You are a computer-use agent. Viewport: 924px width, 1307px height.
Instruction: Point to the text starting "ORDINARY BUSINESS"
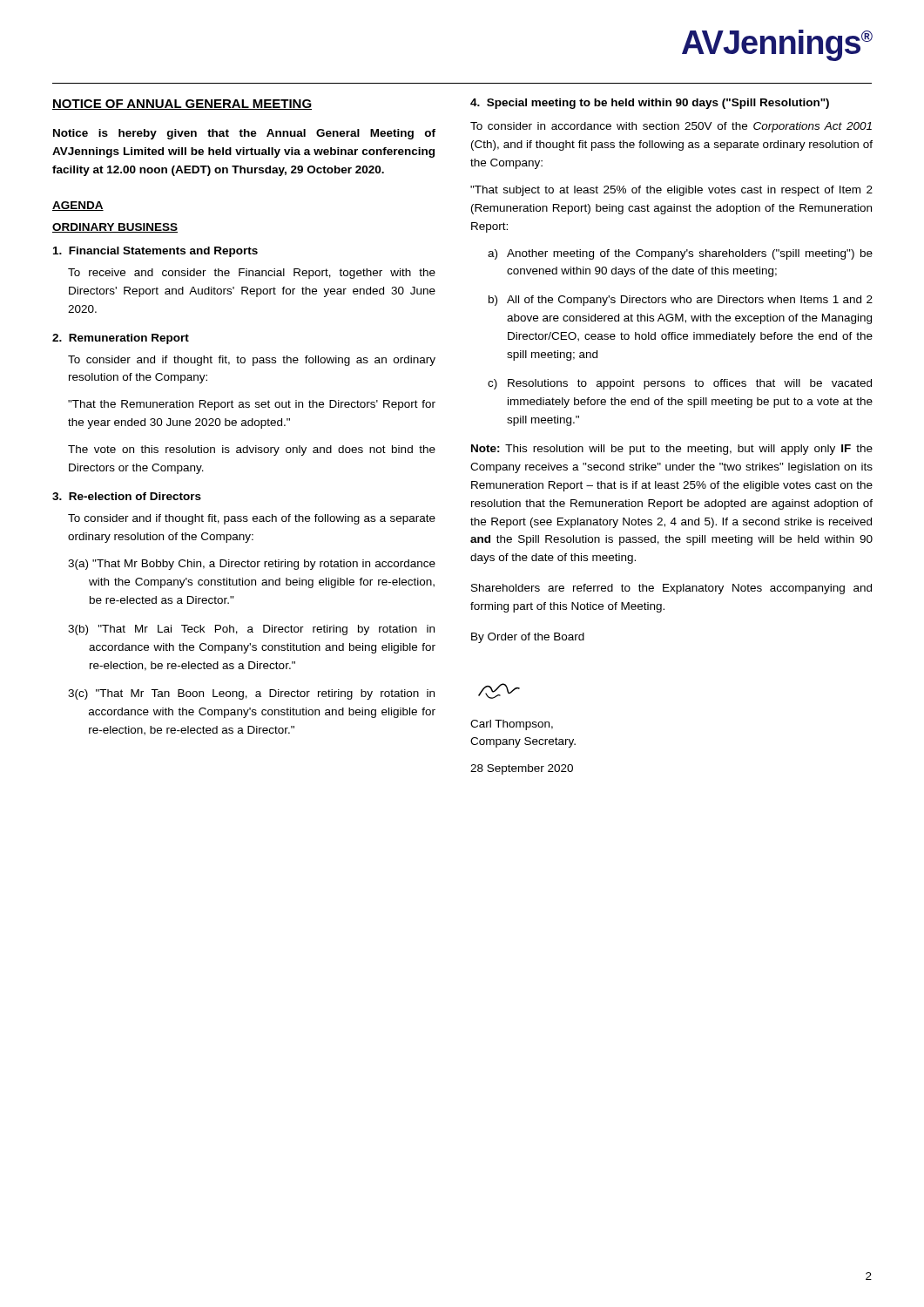(x=115, y=227)
